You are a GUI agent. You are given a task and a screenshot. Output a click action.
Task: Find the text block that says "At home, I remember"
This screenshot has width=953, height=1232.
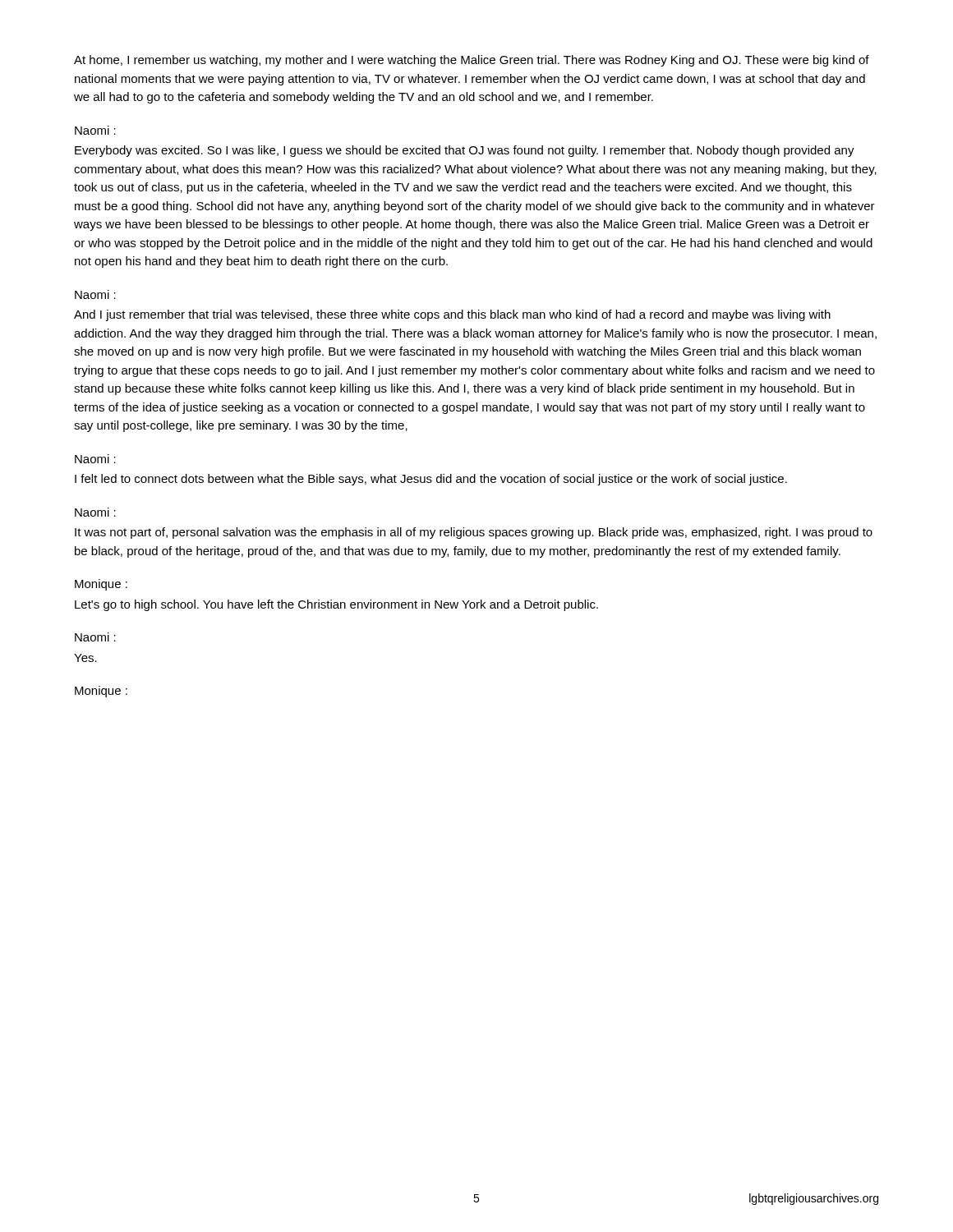pos(471,78)
